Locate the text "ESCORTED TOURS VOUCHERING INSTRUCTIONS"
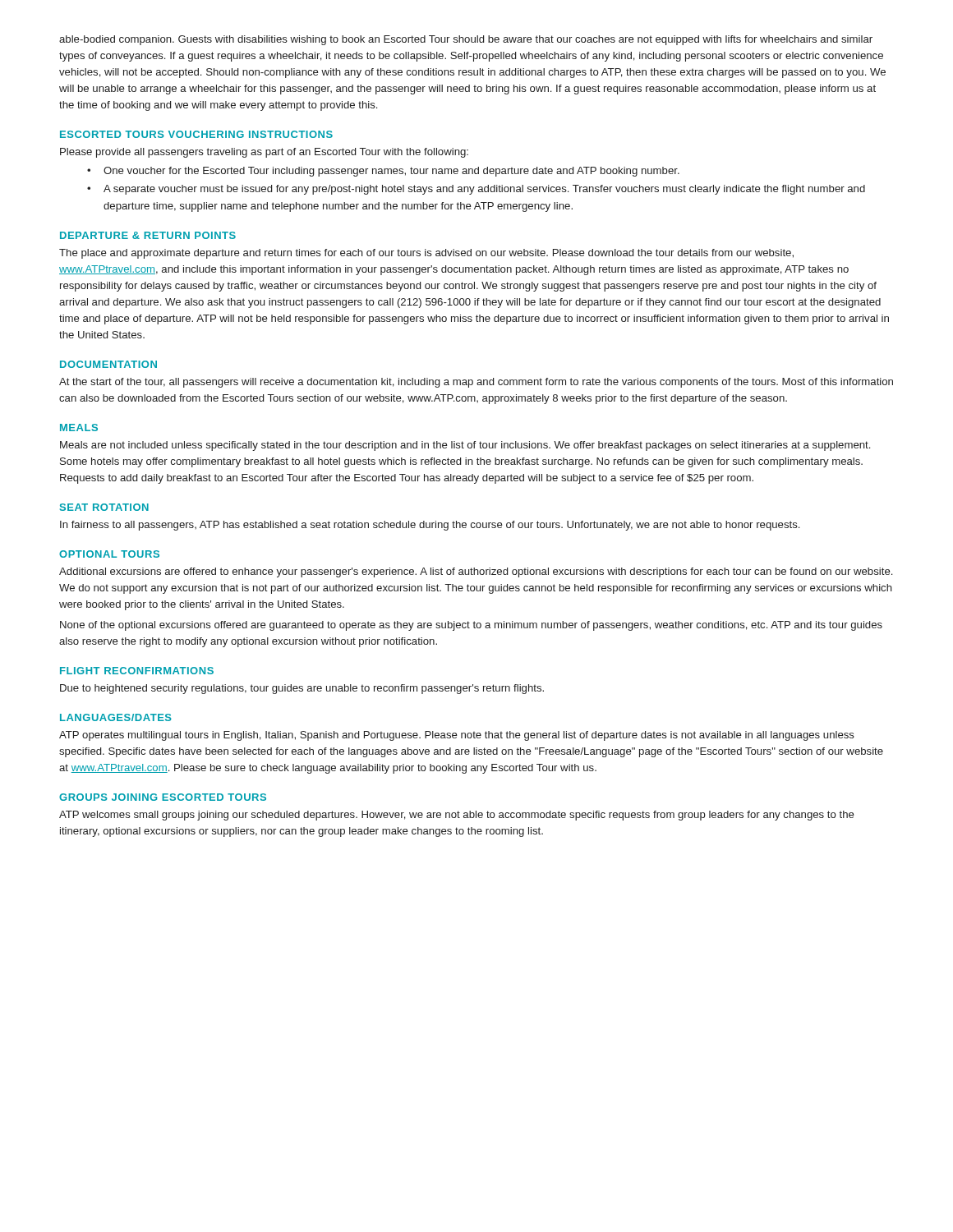This screenshot has height=1232, width=953. [x=196, y=135]
